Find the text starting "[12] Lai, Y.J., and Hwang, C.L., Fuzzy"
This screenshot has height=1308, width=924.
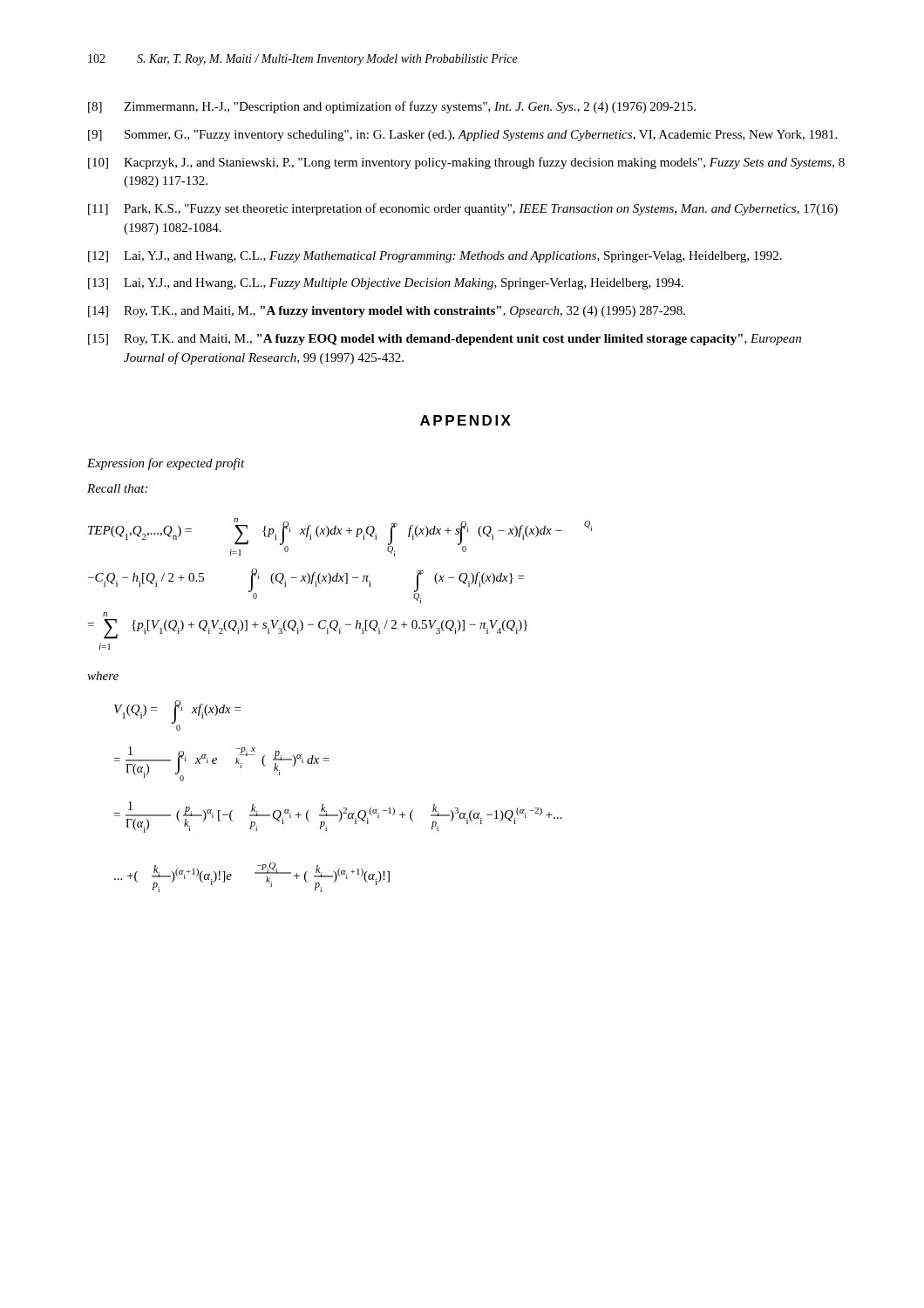click(466, 256)
